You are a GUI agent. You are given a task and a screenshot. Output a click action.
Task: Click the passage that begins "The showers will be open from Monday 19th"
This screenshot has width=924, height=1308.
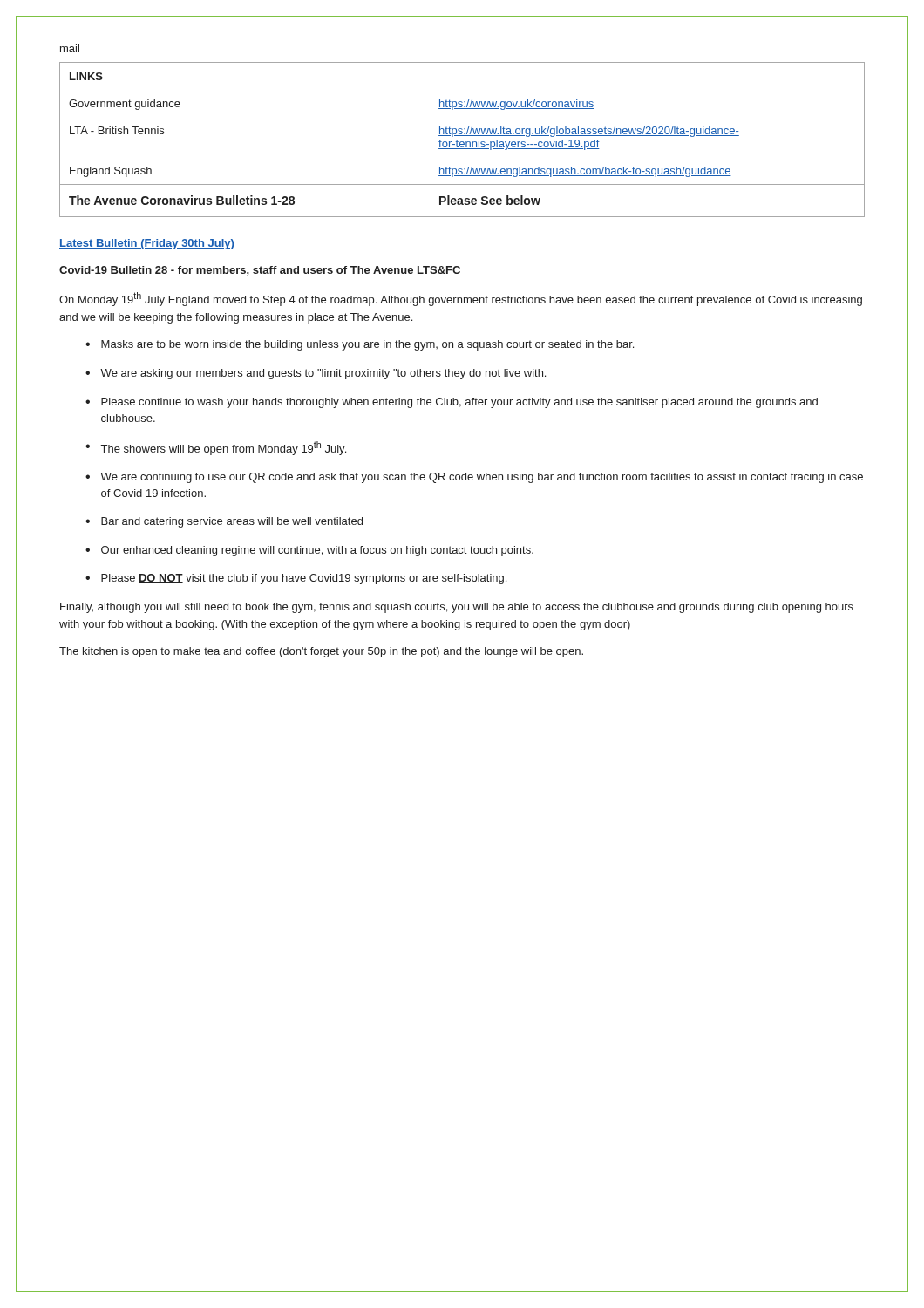point(224,448)
